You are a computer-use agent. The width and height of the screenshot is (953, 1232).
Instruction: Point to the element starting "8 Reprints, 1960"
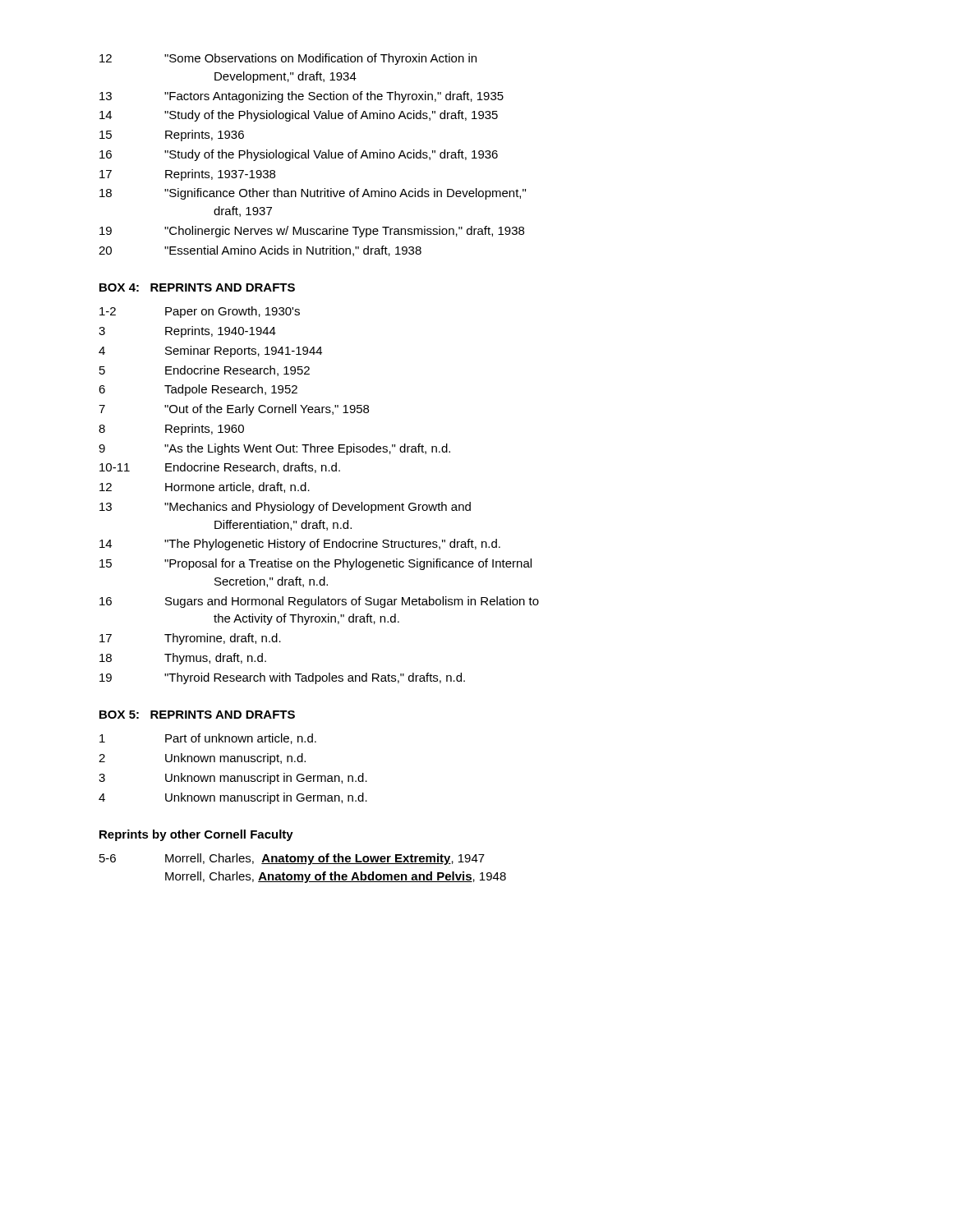(171, 430)
